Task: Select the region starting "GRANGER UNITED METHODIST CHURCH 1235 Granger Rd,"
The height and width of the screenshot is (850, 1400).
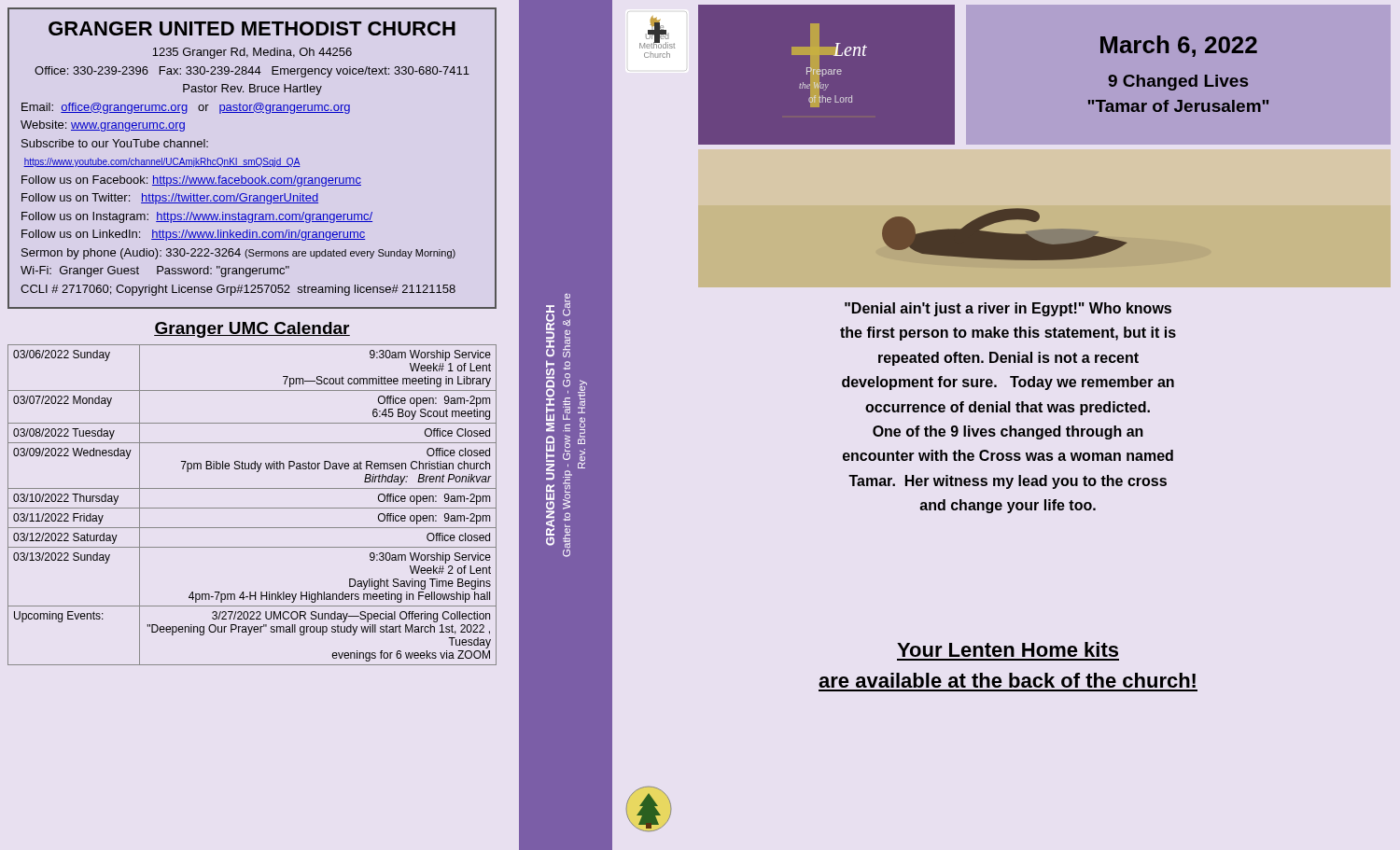Action: point(252,157)
